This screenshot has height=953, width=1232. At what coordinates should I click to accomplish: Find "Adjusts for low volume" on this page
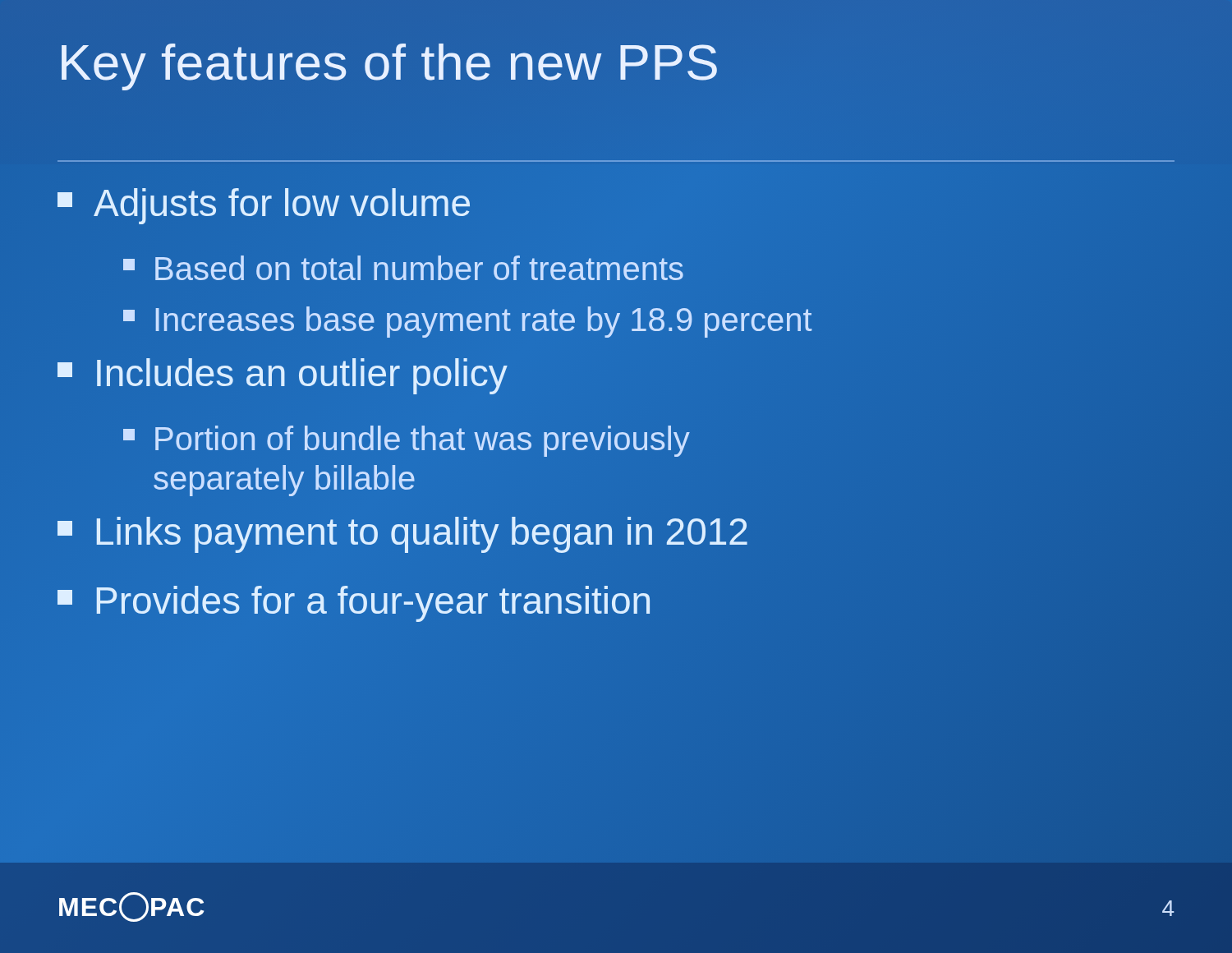click(x=265, y=203)
